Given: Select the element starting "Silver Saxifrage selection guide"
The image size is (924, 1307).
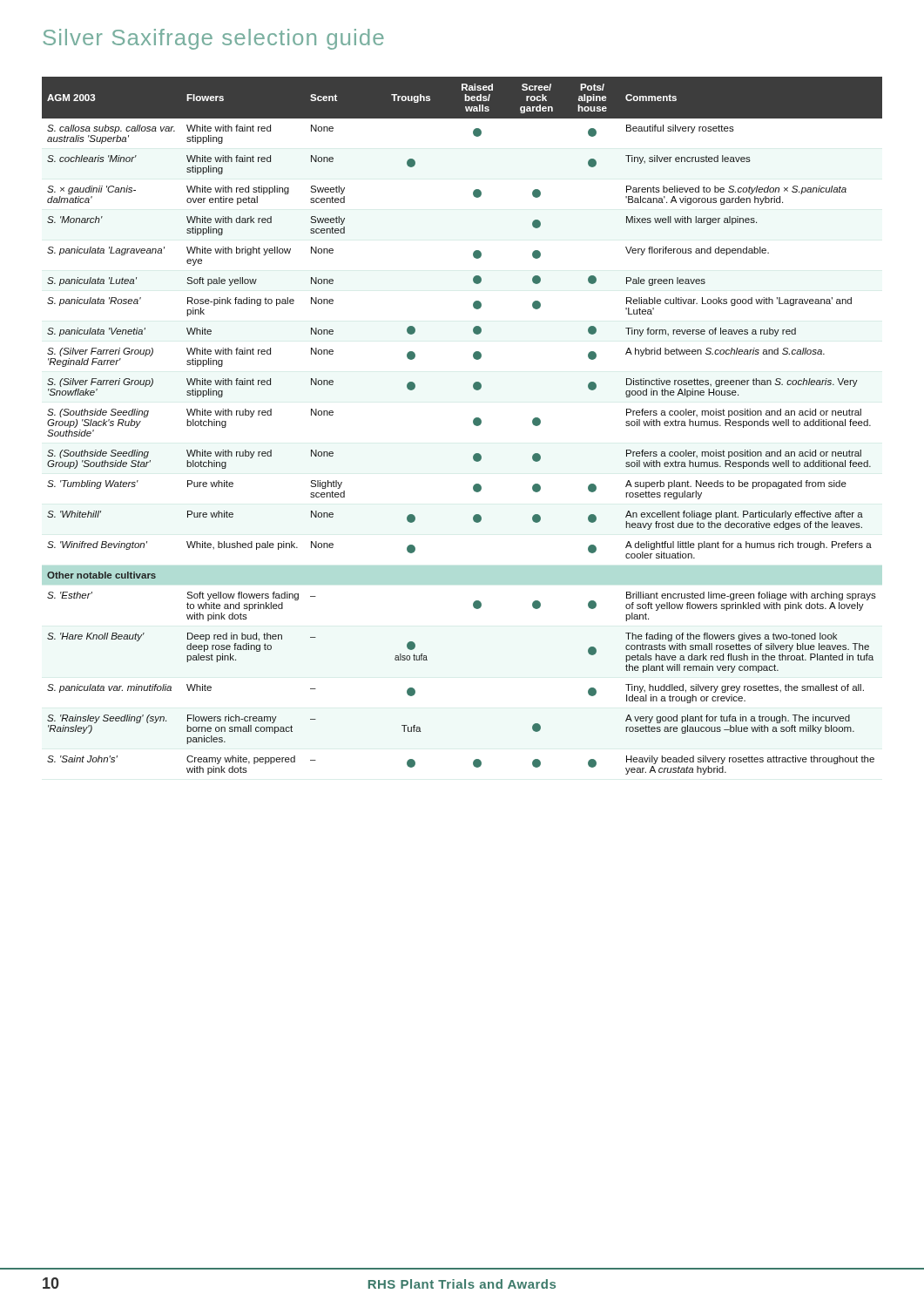Looking at the screenshot, I should click(214, 38).
